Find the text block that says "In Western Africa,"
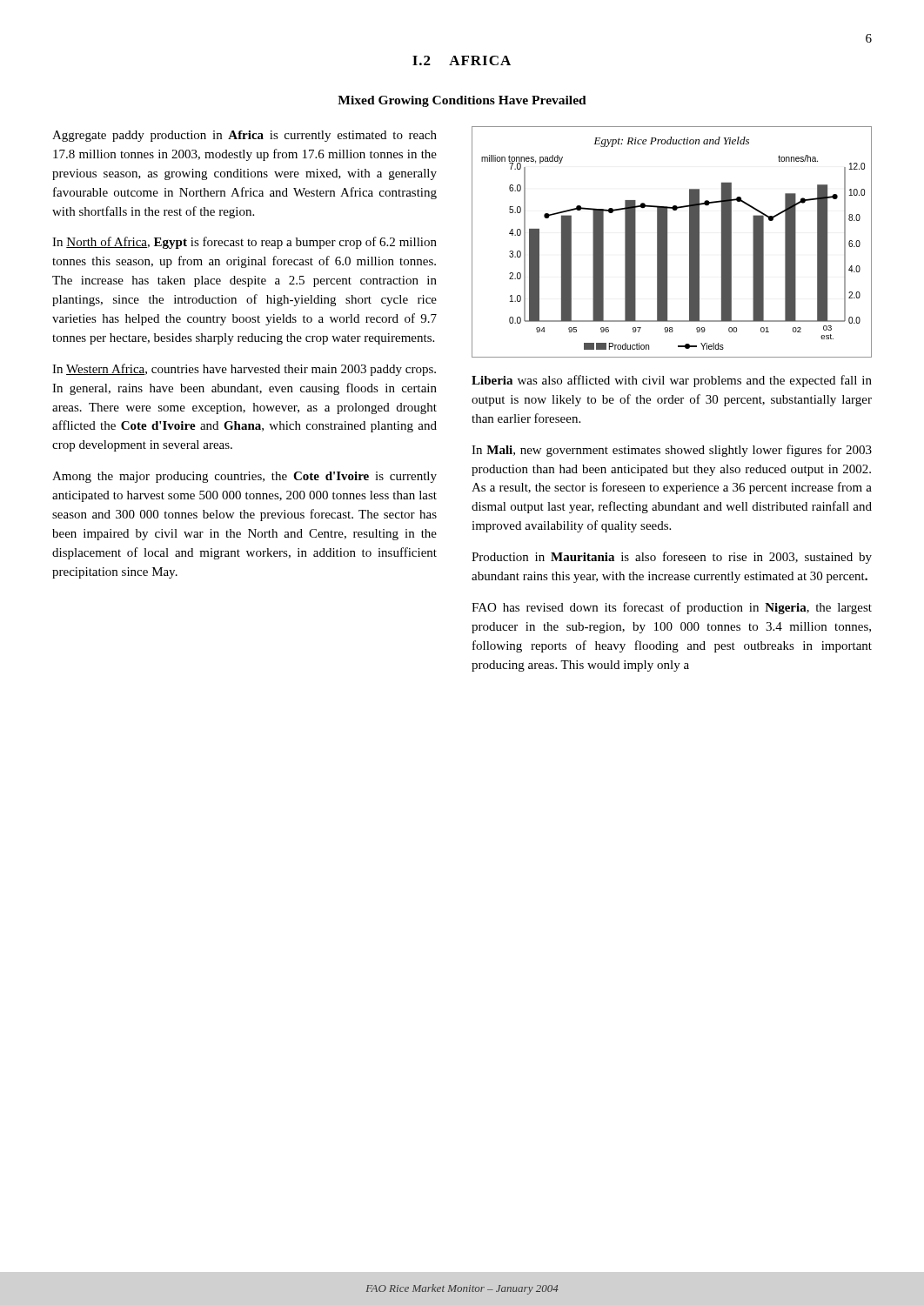Screen dimensions: 1305x924 244,407
